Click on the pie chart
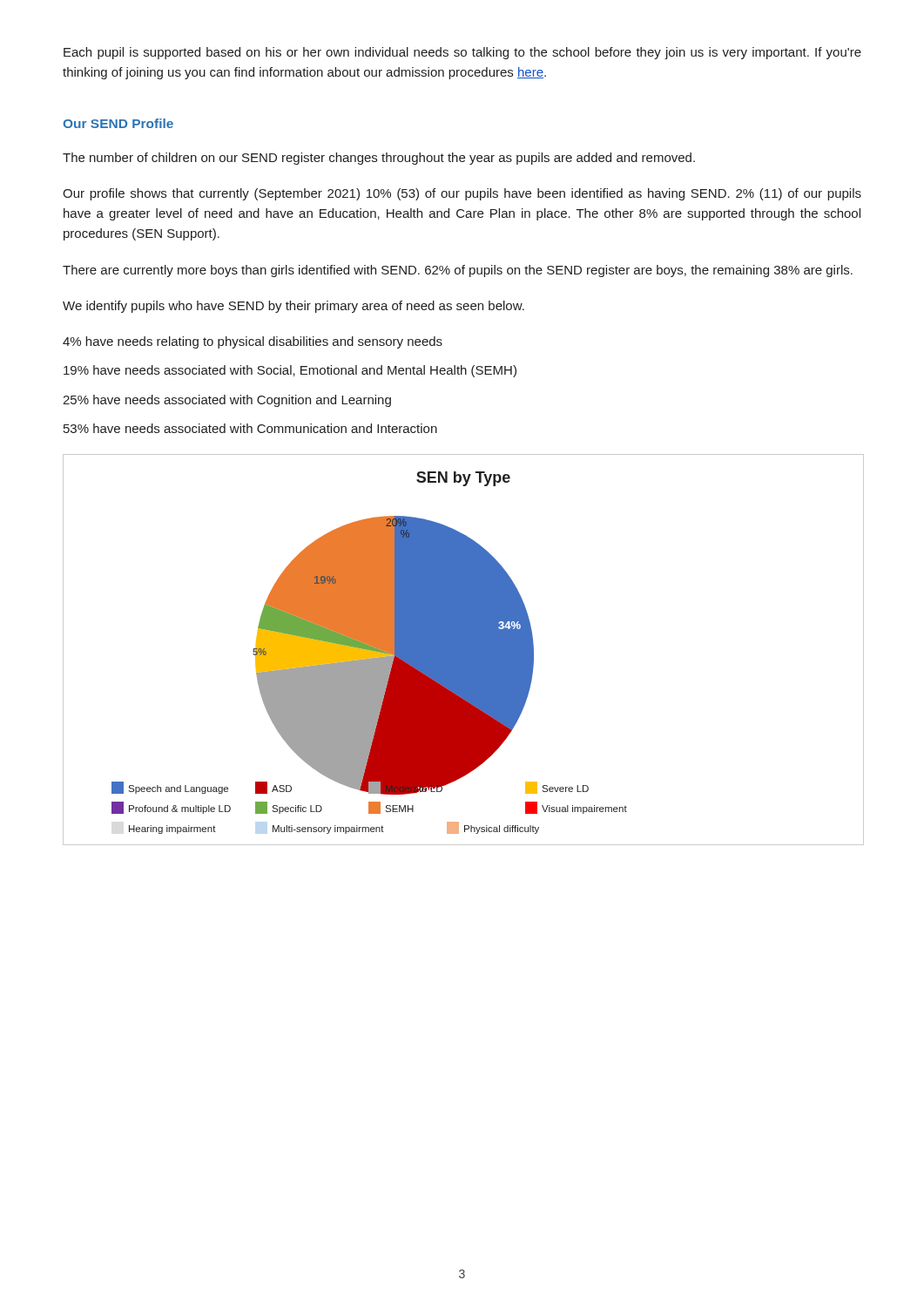Image resolution: width=924 pixels, height=1307 pixels. (463, 650)
